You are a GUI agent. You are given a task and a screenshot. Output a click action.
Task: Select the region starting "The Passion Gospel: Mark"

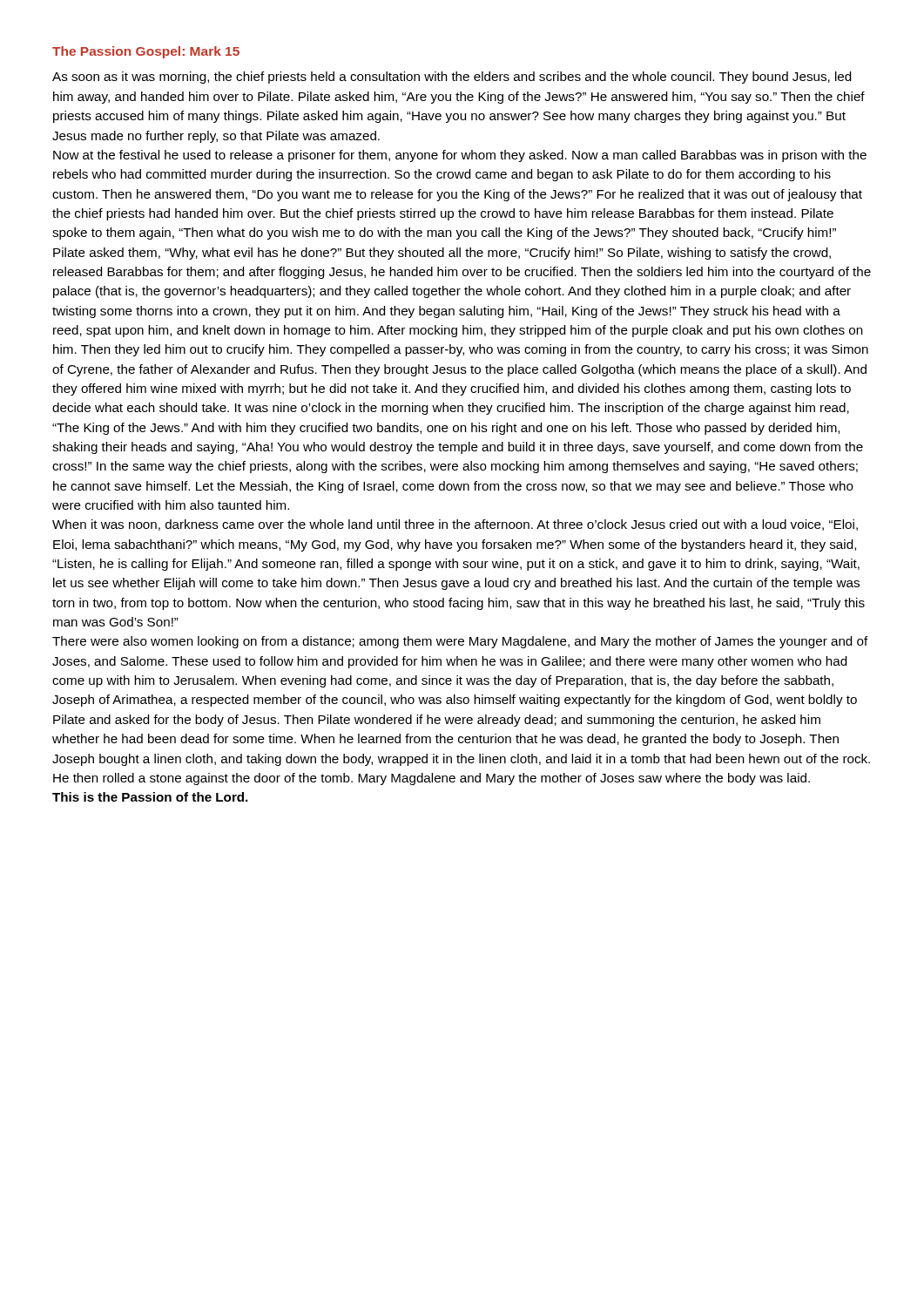click(x=146, y=51)
